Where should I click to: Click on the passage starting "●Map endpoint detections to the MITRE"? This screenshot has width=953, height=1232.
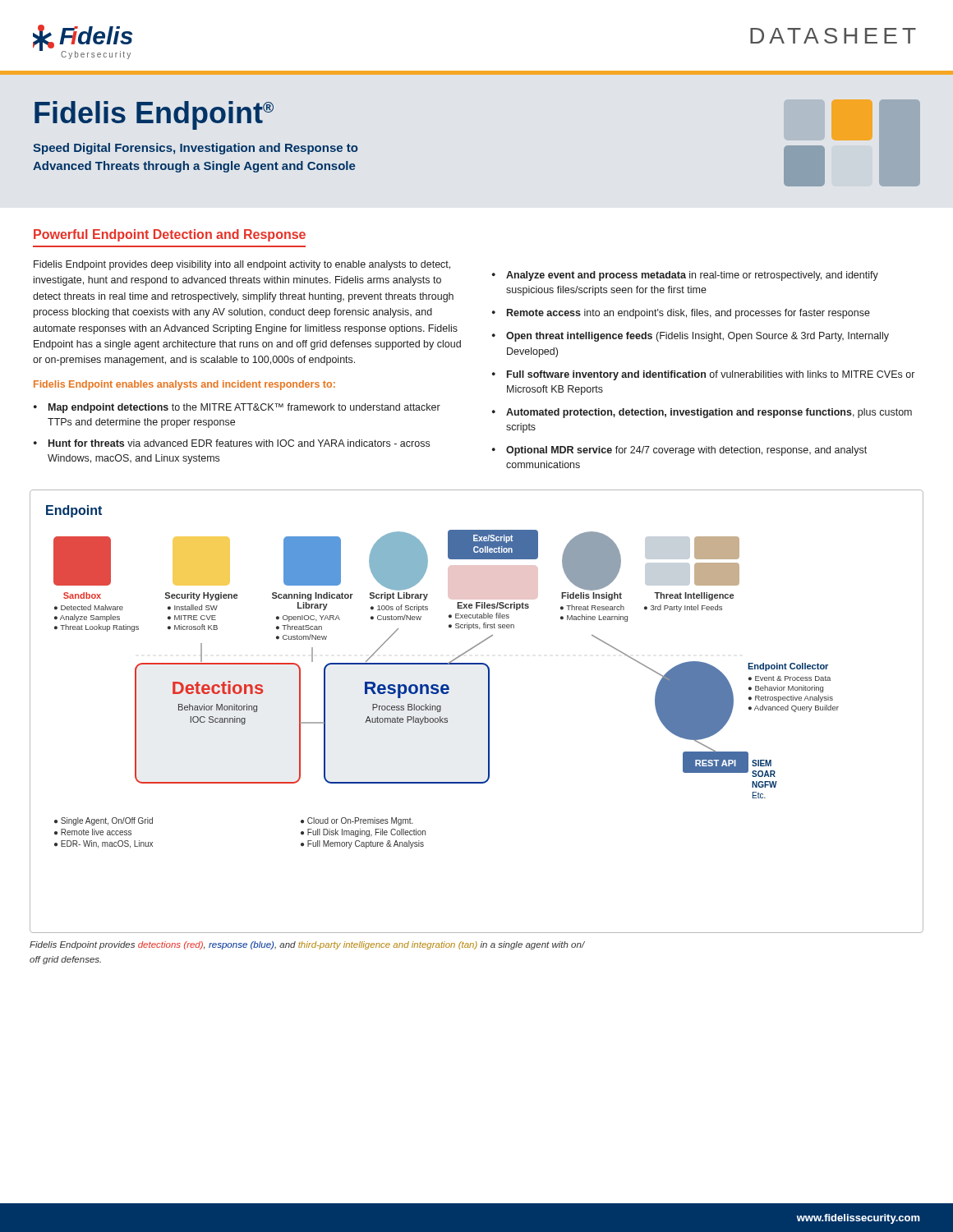[x=236, y=415]
